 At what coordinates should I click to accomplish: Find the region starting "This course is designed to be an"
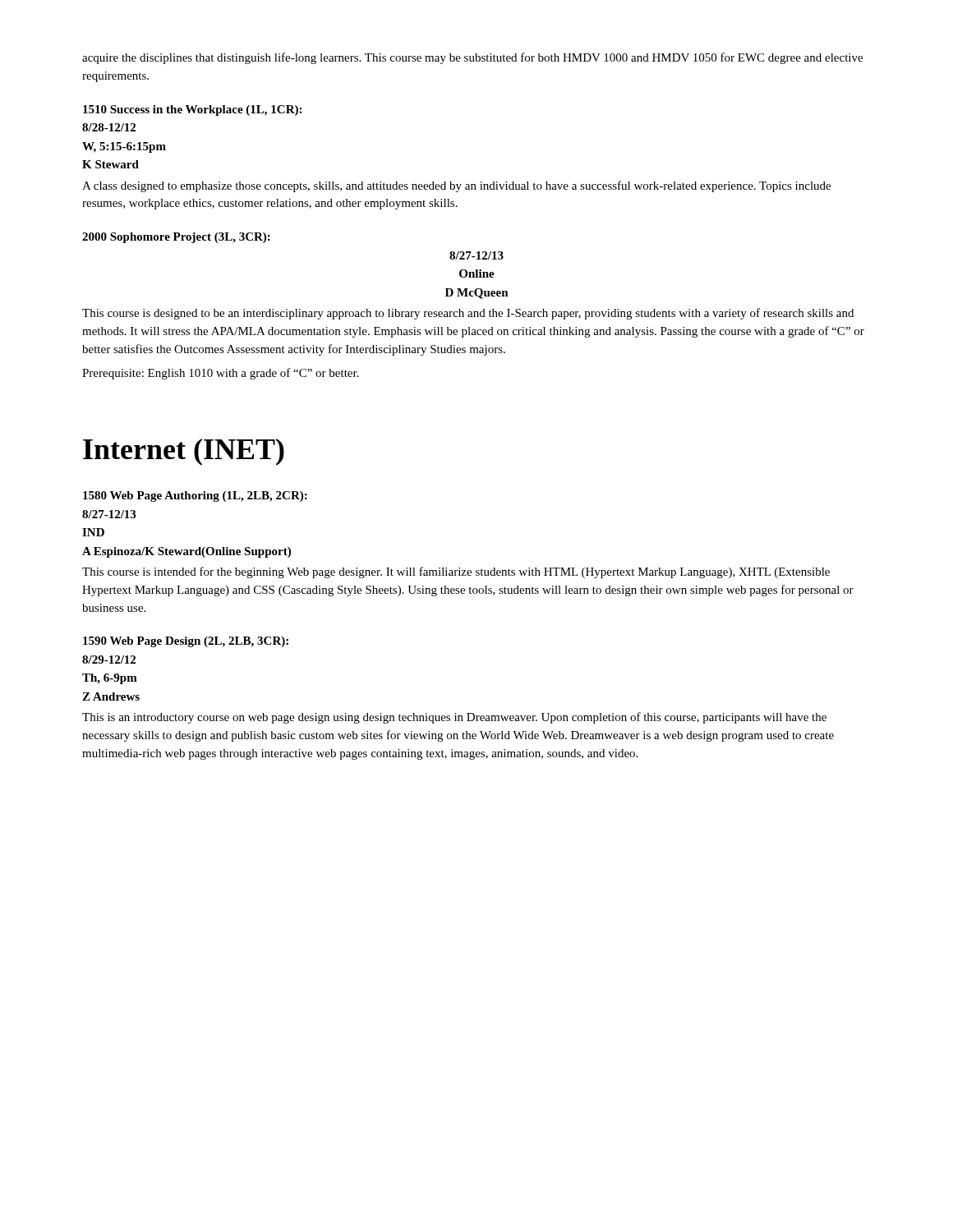476,344
